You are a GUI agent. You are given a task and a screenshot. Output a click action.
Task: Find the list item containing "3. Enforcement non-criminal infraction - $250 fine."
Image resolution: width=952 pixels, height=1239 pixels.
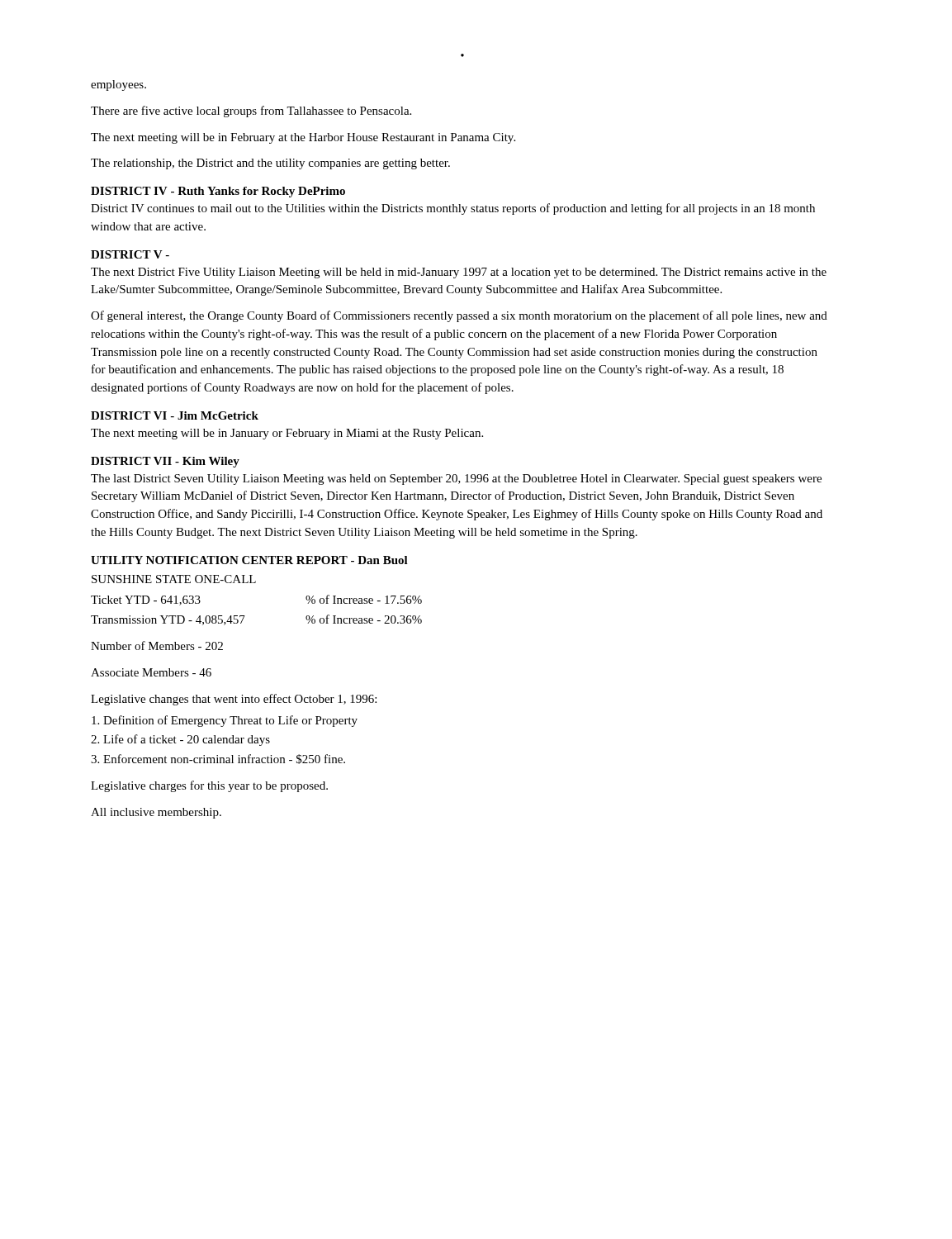[218, 759]
